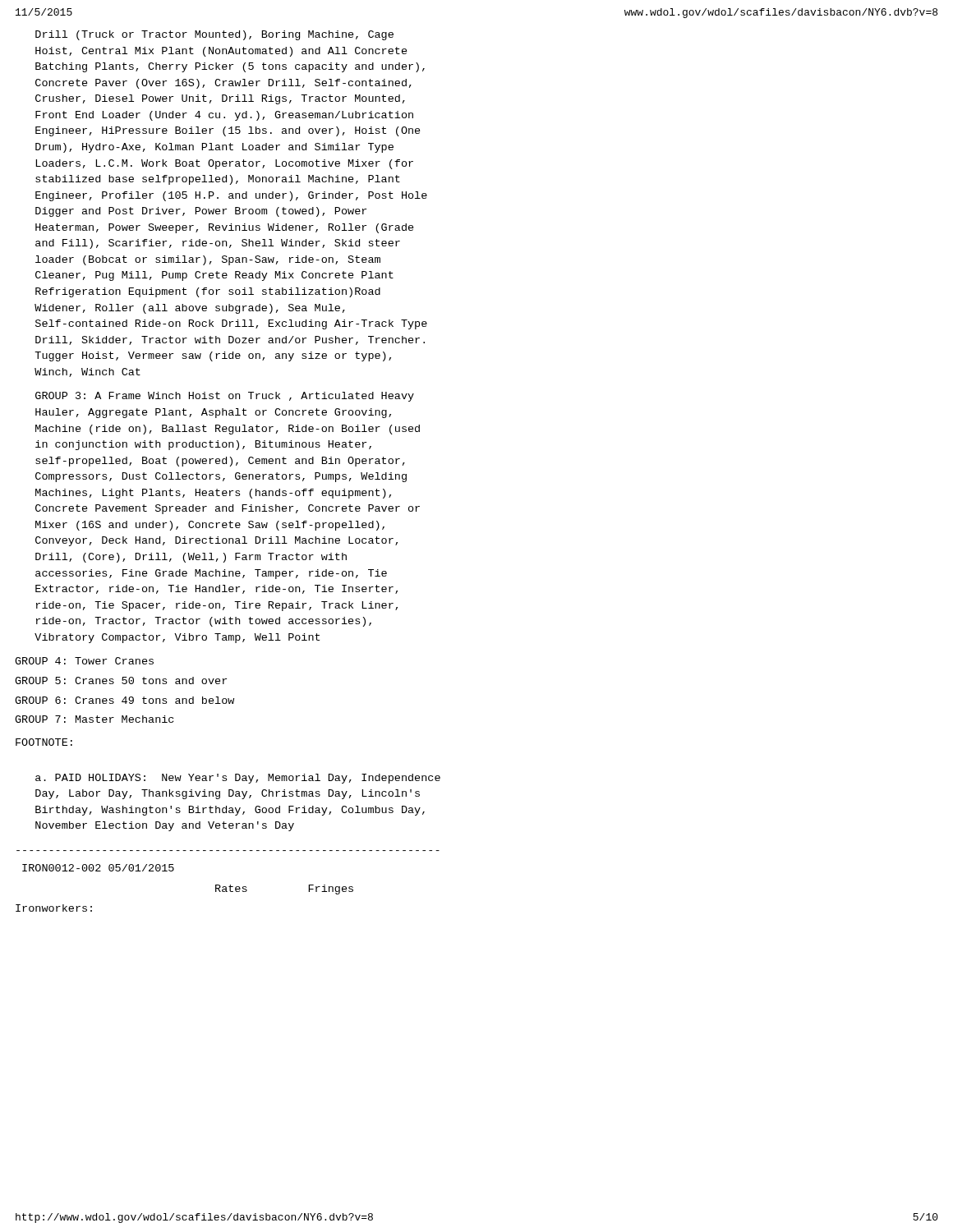Locate the footnote that reads "a. PAID HOLIDAYS:"
This screenshot has width=953, height=1232.
(228, 802)
